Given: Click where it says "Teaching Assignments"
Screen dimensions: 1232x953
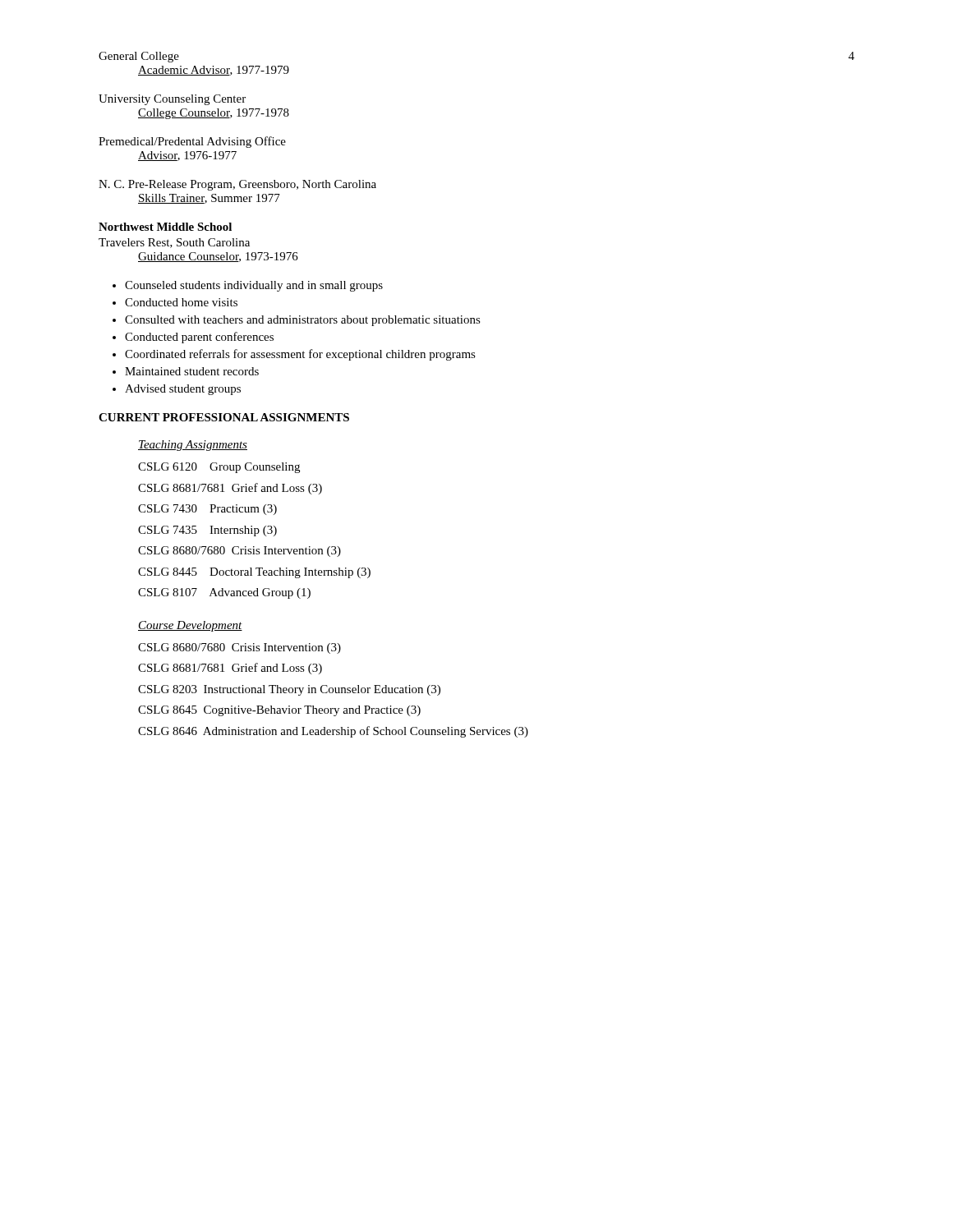Looking at the screenshot, I should (x=193, y=444).
